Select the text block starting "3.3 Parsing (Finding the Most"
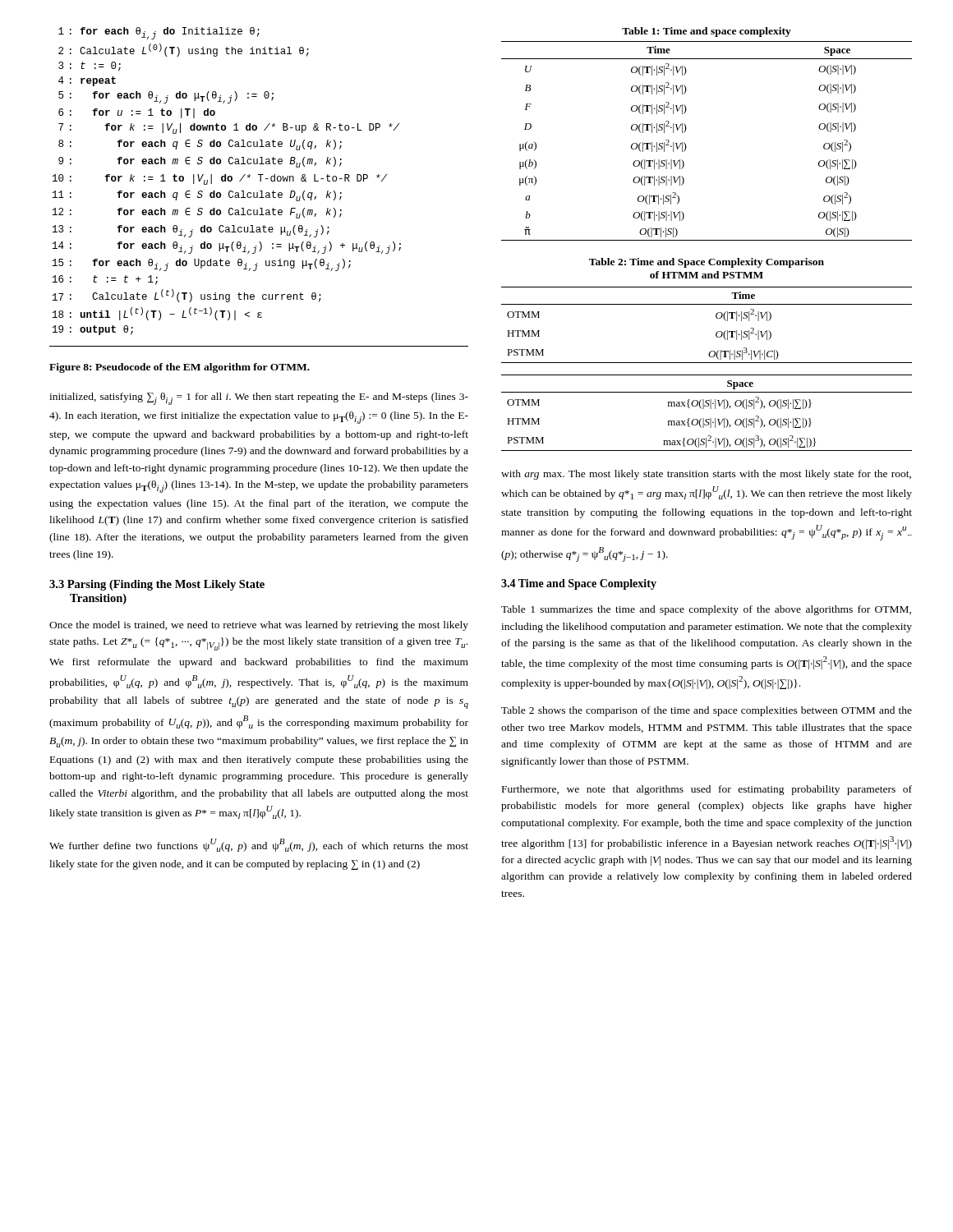 259,591
